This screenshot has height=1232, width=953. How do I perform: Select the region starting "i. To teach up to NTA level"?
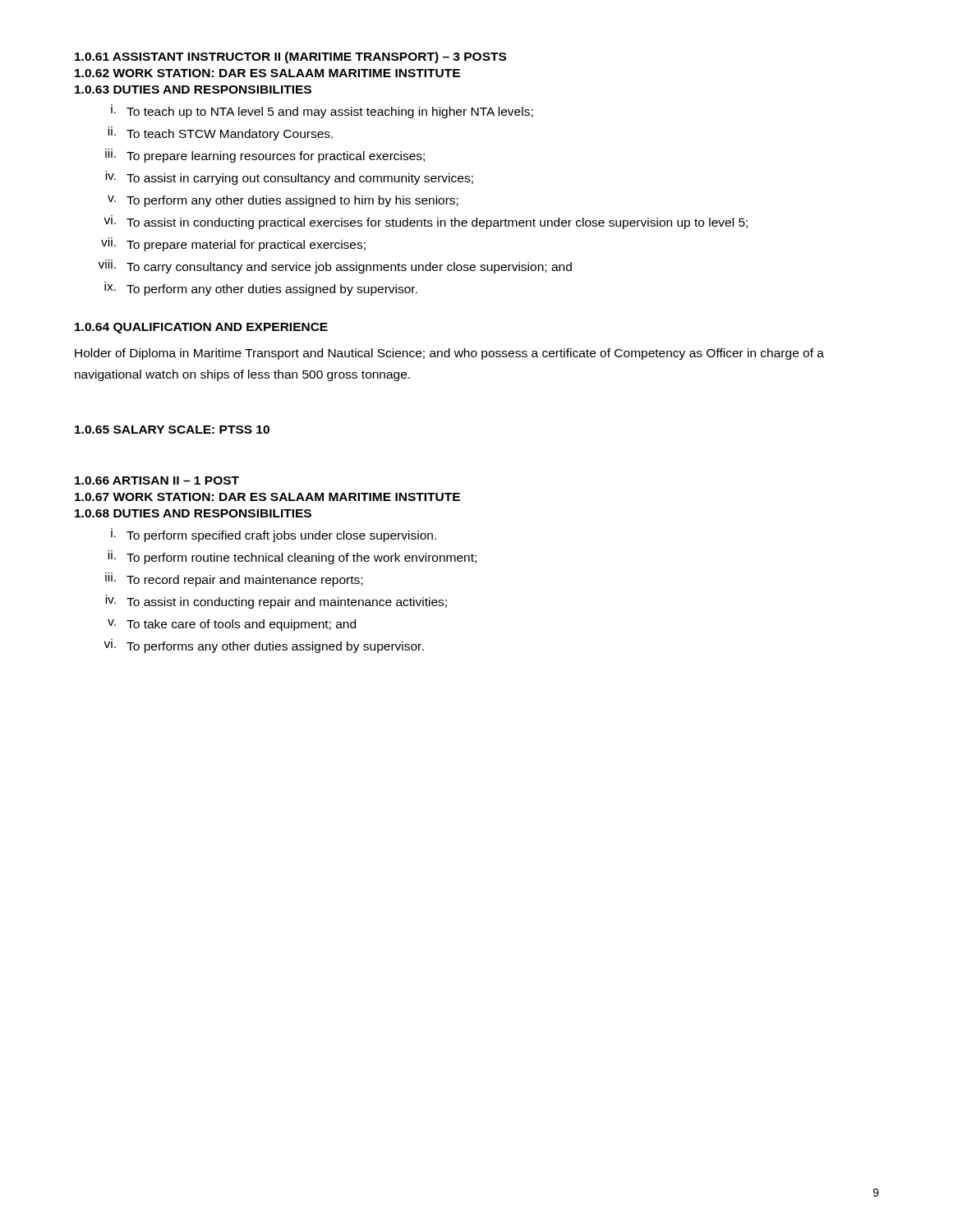476,112
